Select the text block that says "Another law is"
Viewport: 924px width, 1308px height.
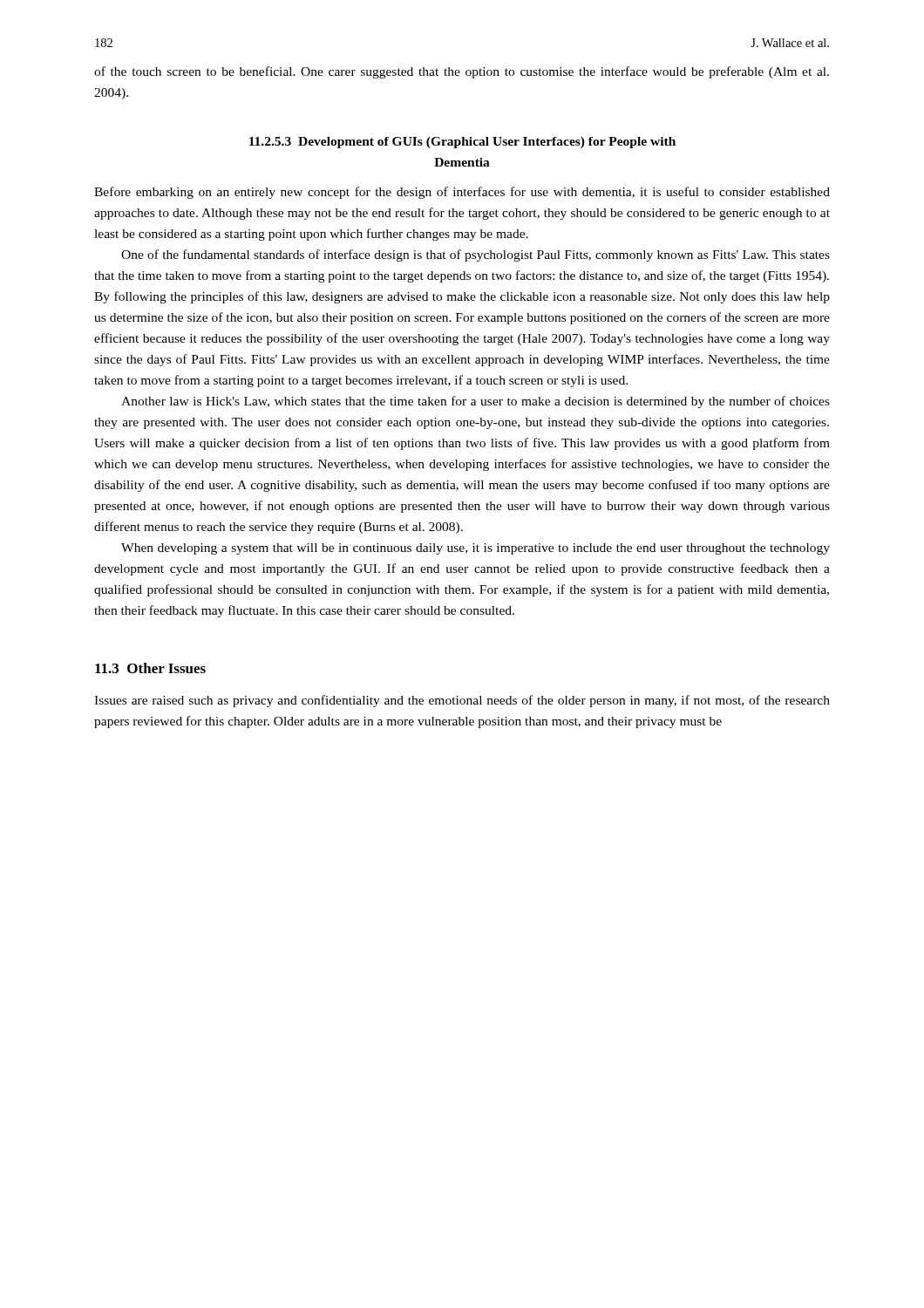[x=462, y=464]
